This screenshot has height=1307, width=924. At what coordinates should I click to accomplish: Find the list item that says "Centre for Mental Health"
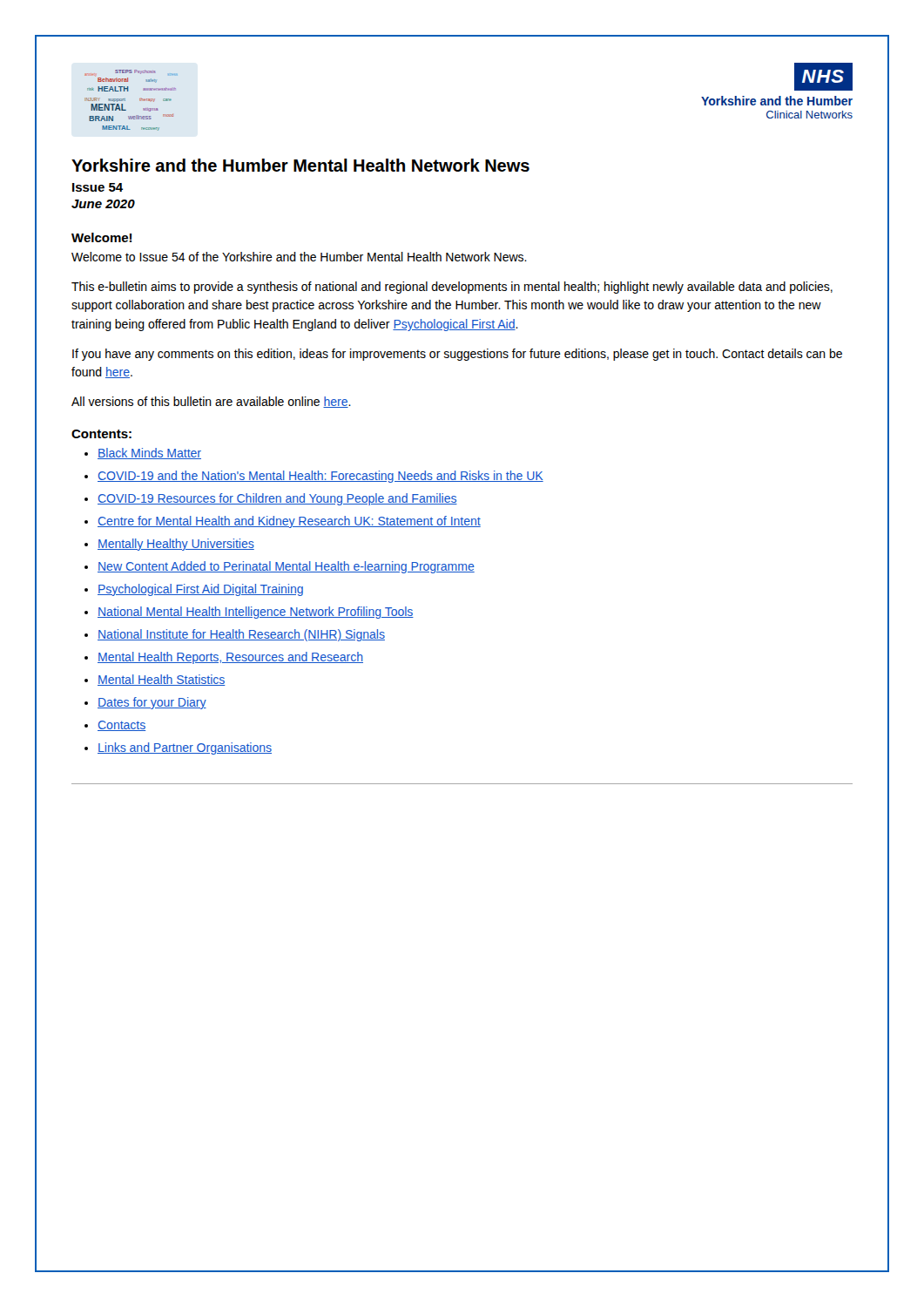point(289,521)
